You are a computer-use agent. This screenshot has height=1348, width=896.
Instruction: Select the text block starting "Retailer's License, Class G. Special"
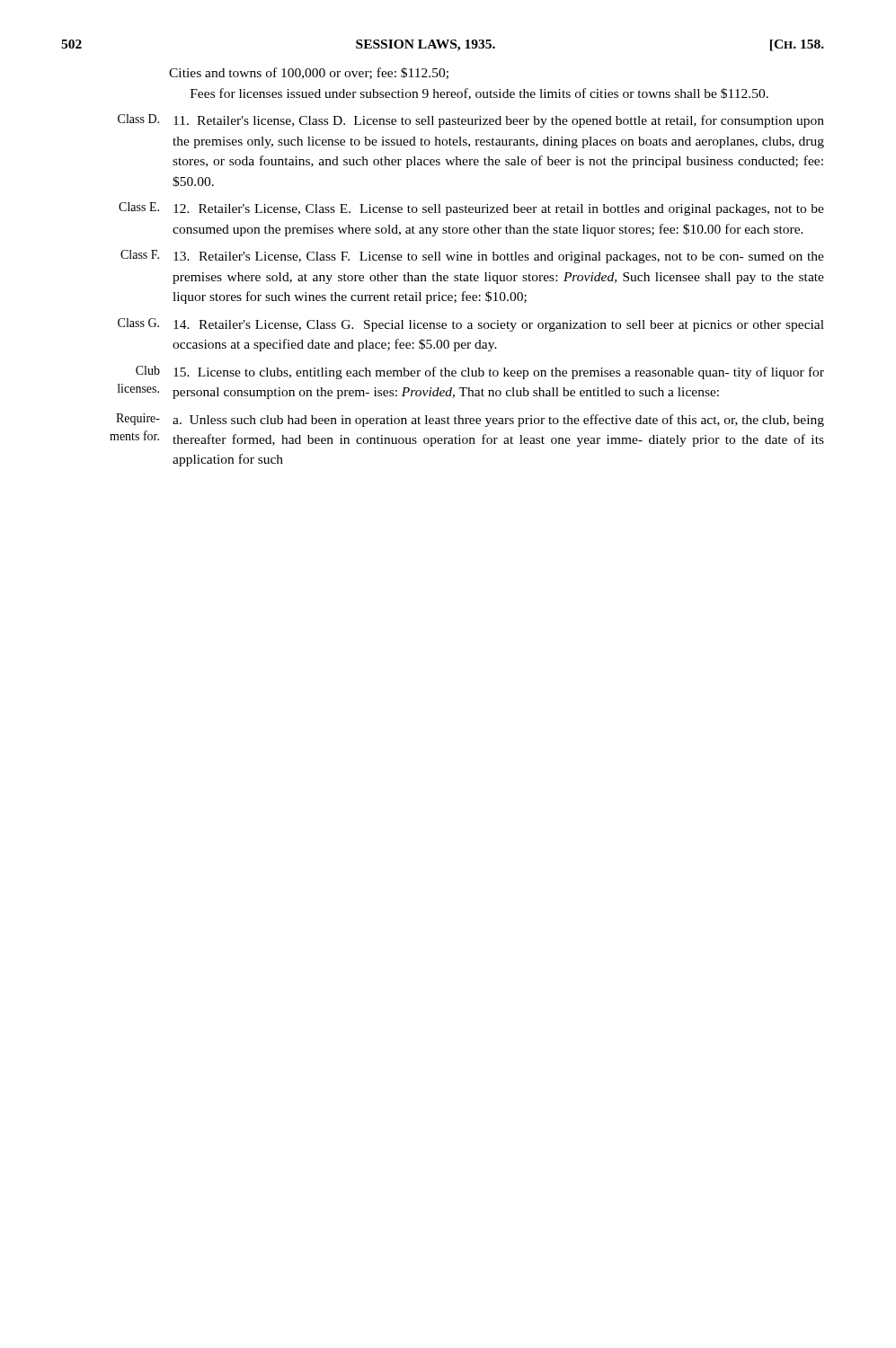(x=498, y=334)
